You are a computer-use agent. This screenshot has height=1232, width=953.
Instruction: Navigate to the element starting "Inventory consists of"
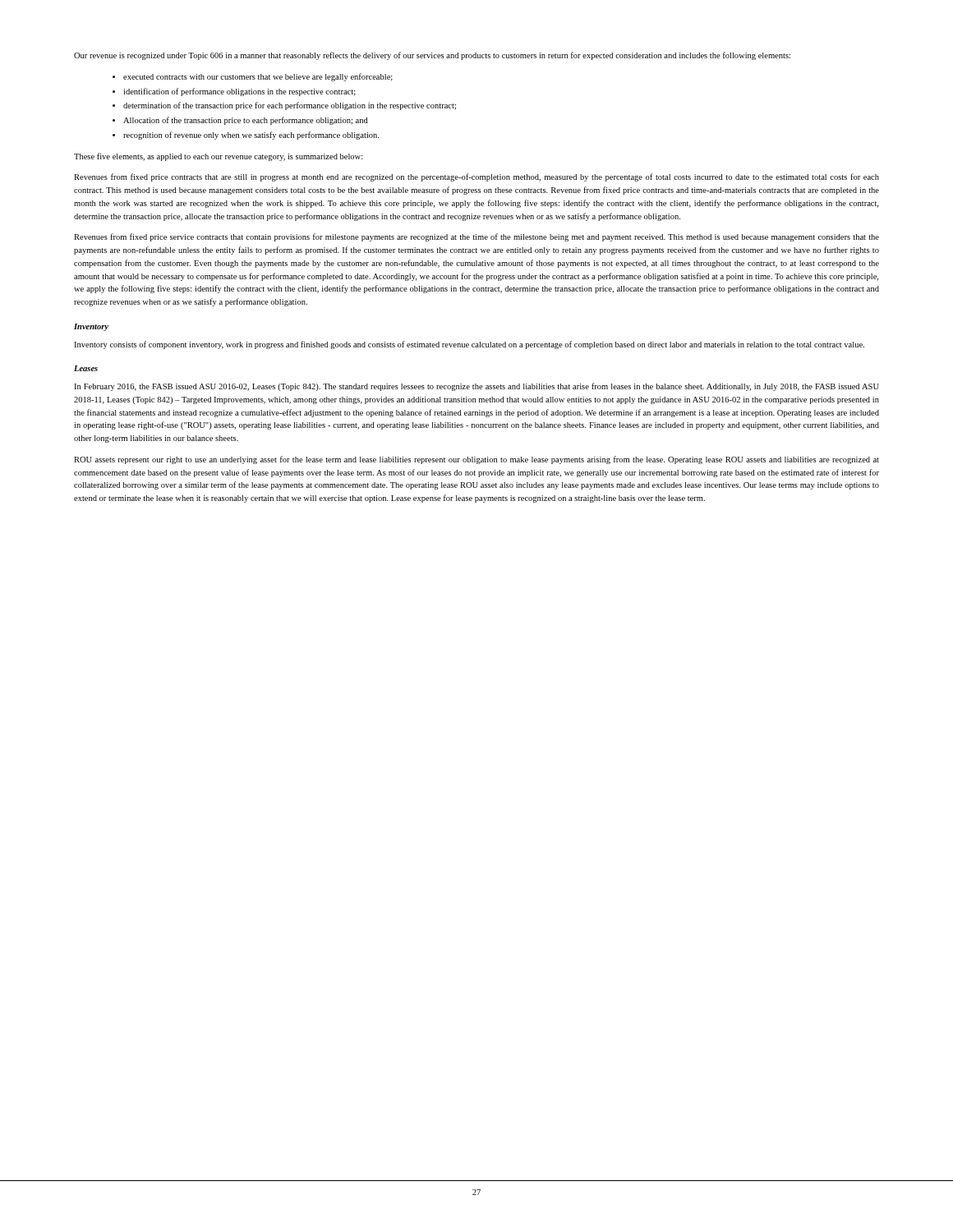[x=469, y=344]
